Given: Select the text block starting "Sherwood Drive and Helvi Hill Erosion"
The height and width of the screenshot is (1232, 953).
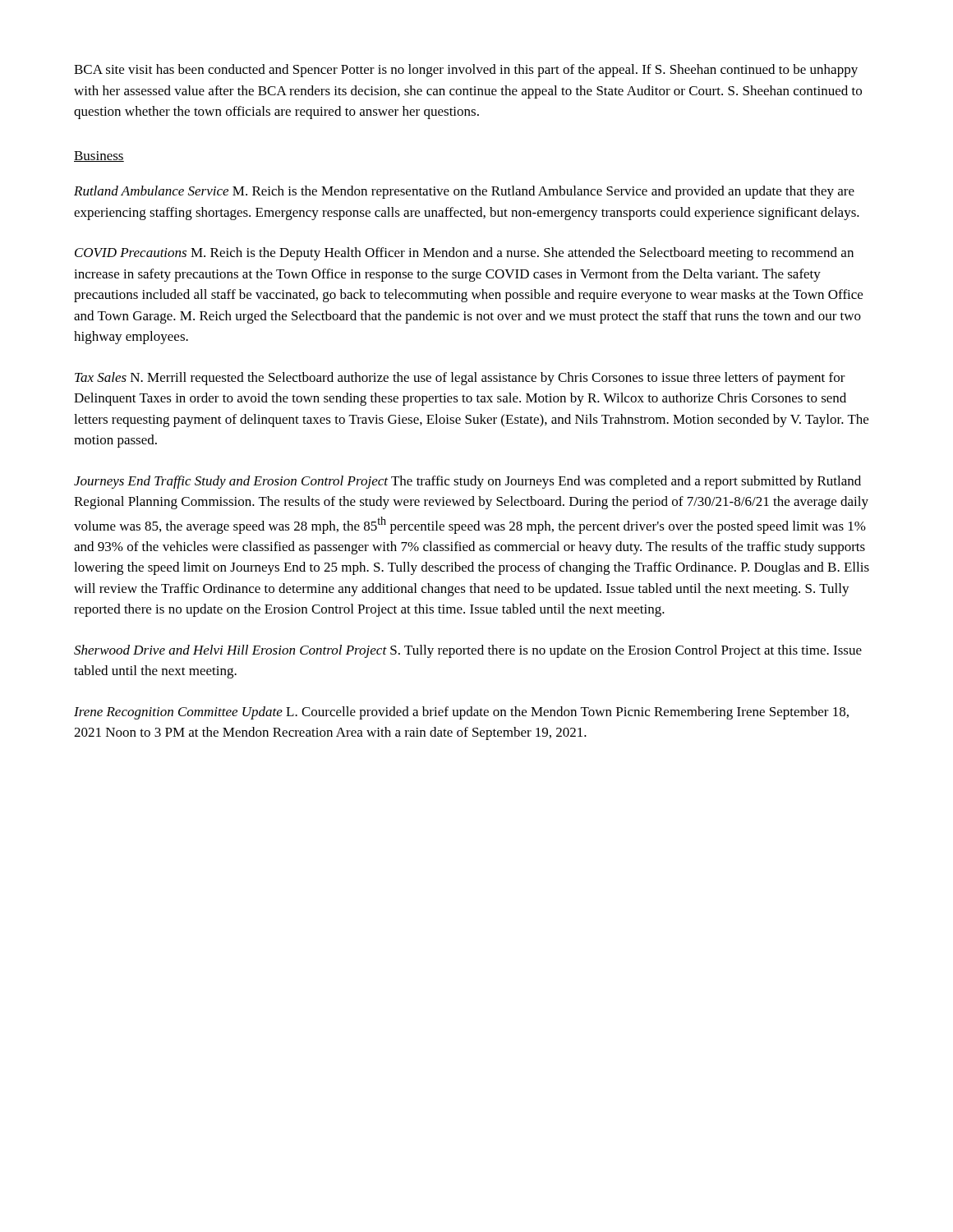Looking at the screenshot, I should click(x=468, y=660).
